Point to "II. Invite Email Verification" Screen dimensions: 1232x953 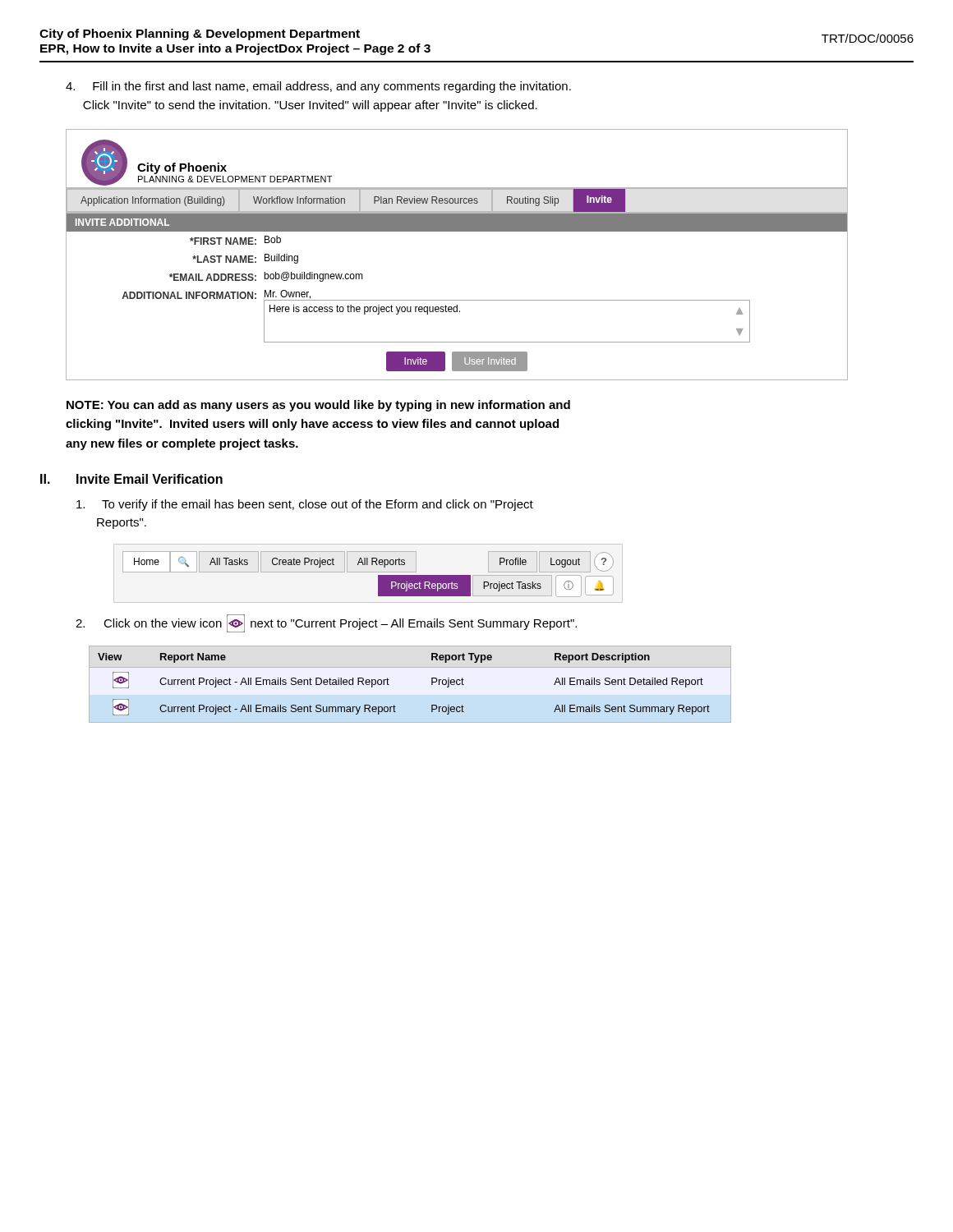click(x=131, y=479)
